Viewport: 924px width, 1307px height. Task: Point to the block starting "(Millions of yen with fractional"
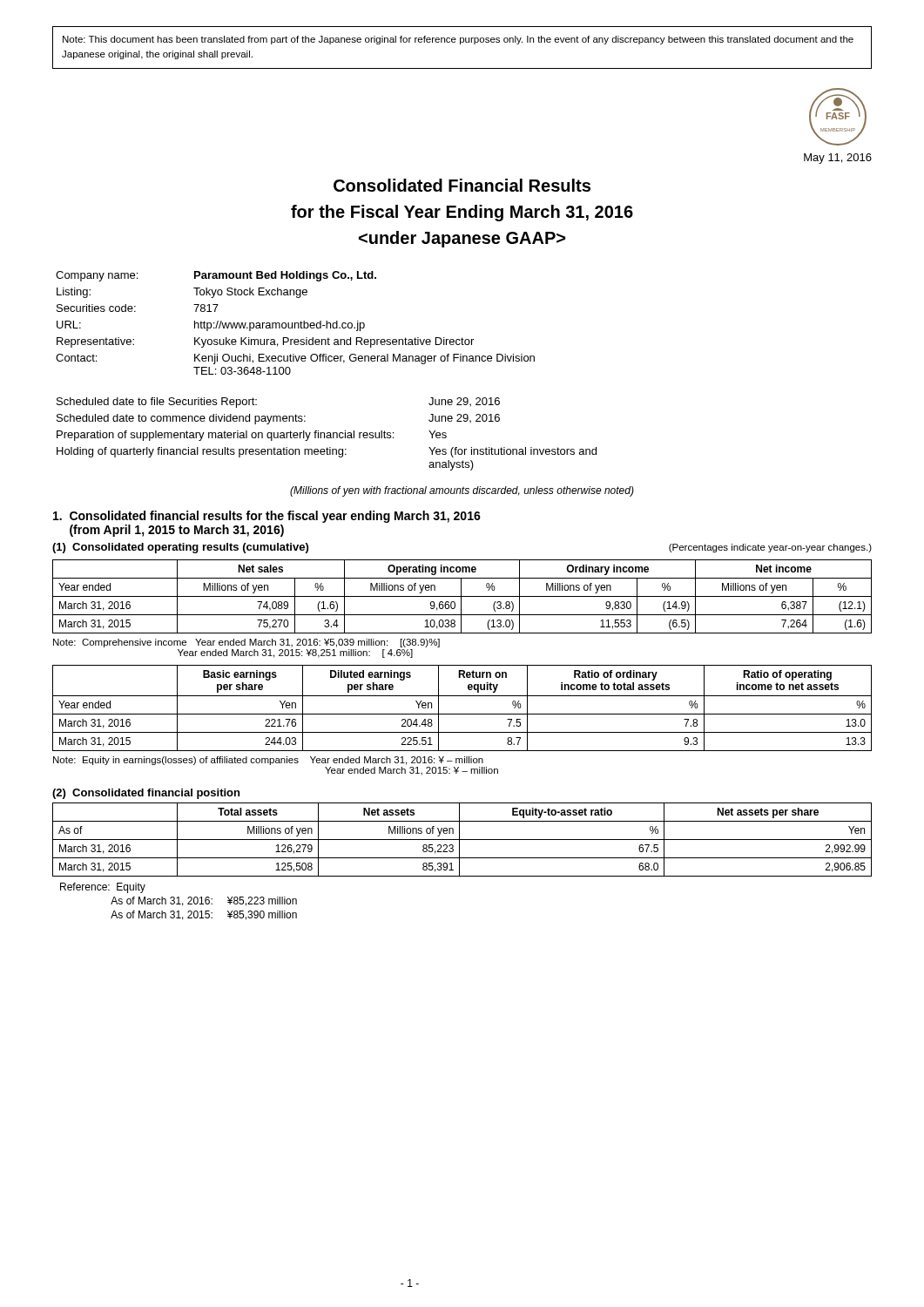point(462,490)
